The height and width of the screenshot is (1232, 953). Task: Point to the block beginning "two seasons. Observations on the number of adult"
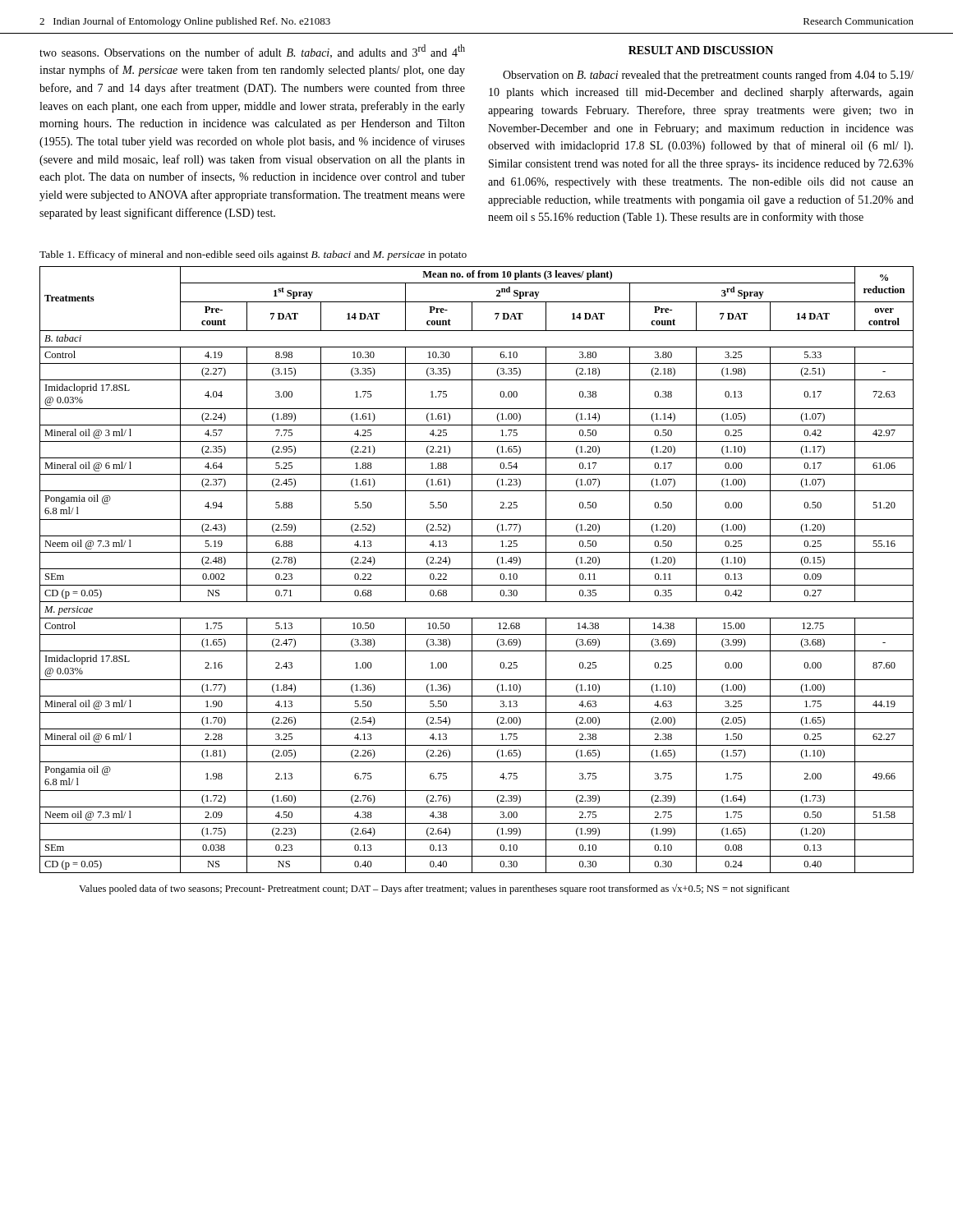coord(252,132)
